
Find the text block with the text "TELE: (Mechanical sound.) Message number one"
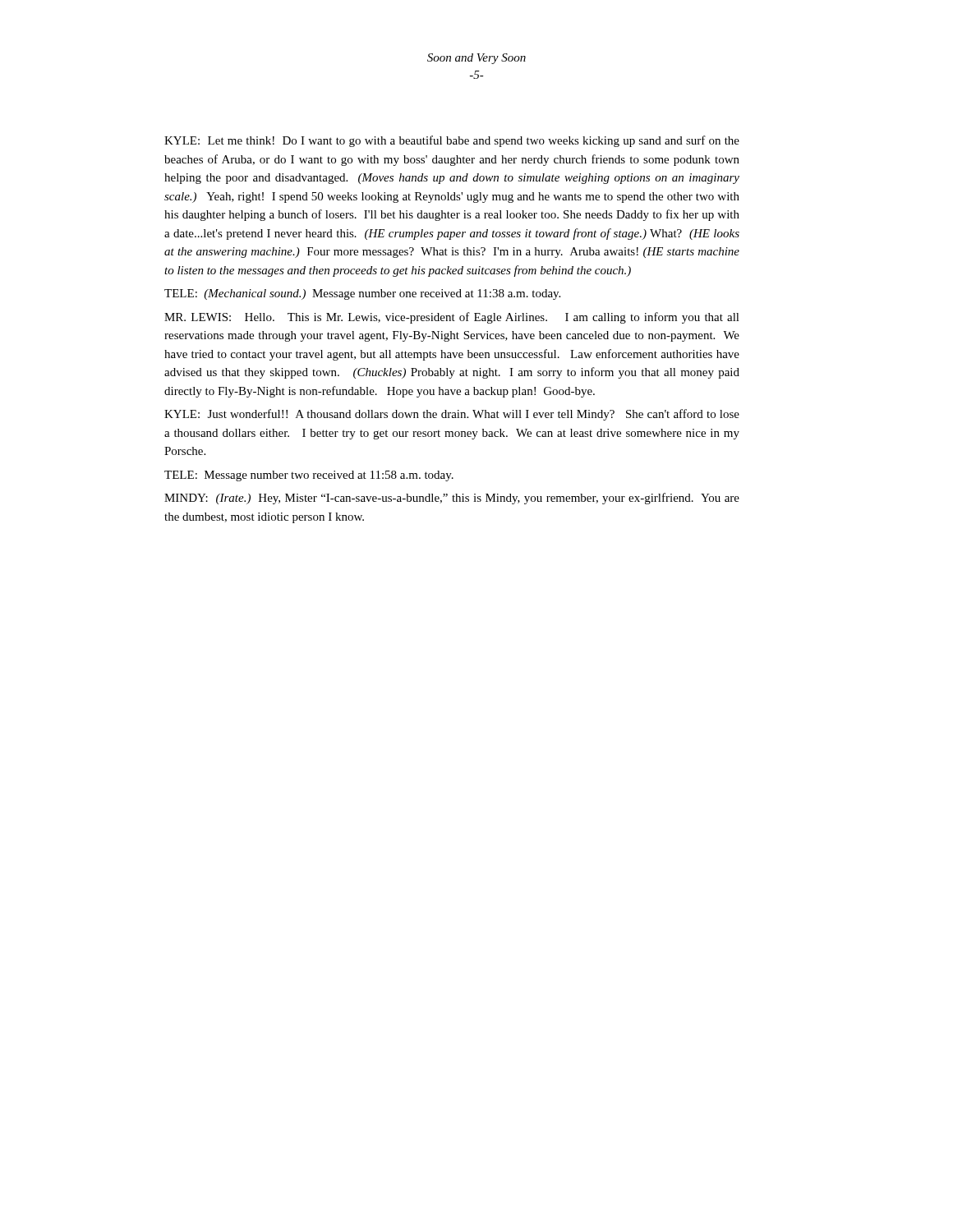(x=452, y=293)
